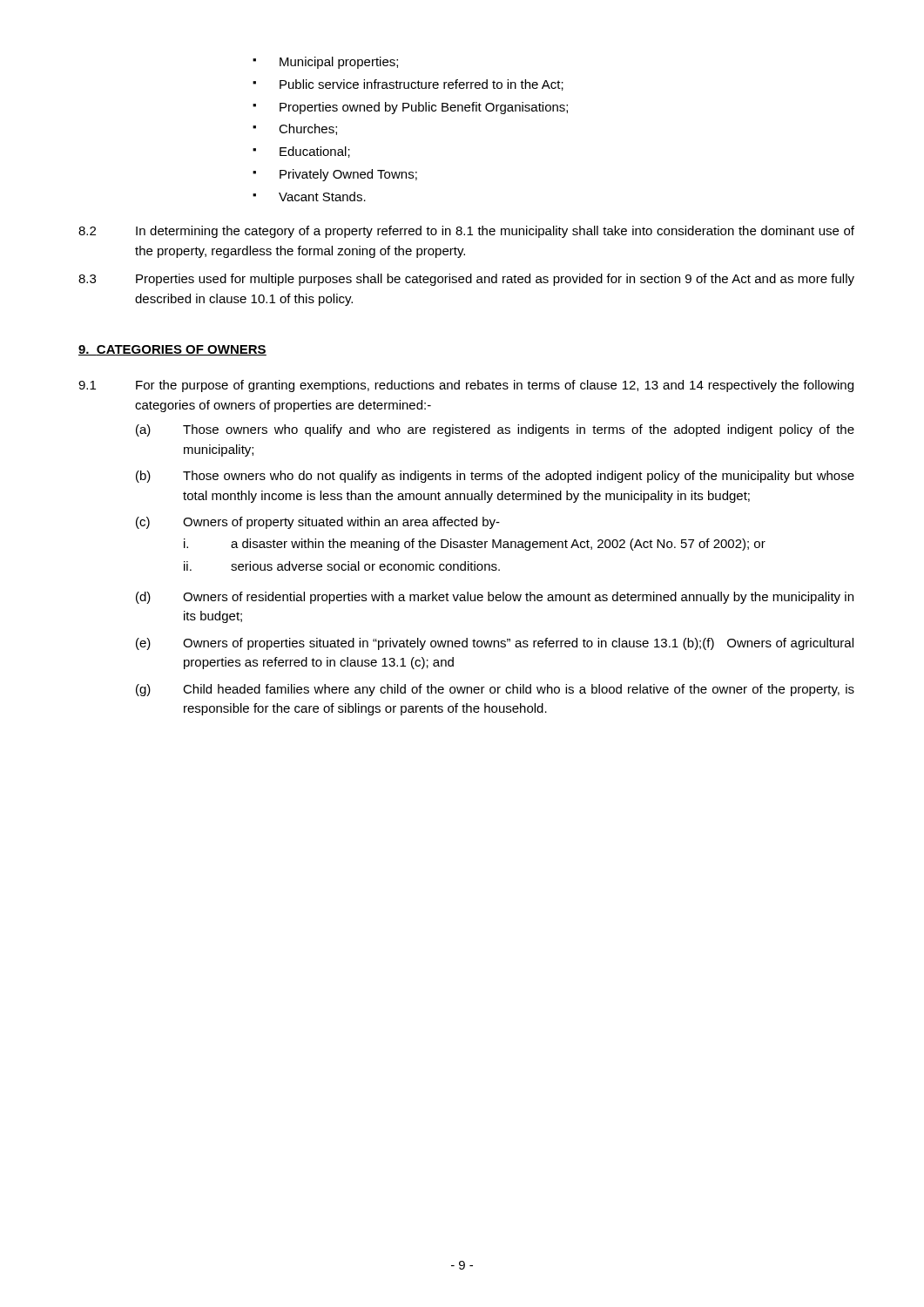Select the list item with the text "(d) Owners of residential properties with"
The width and height of the screenshot is (924, 1307).
[495, 607]
